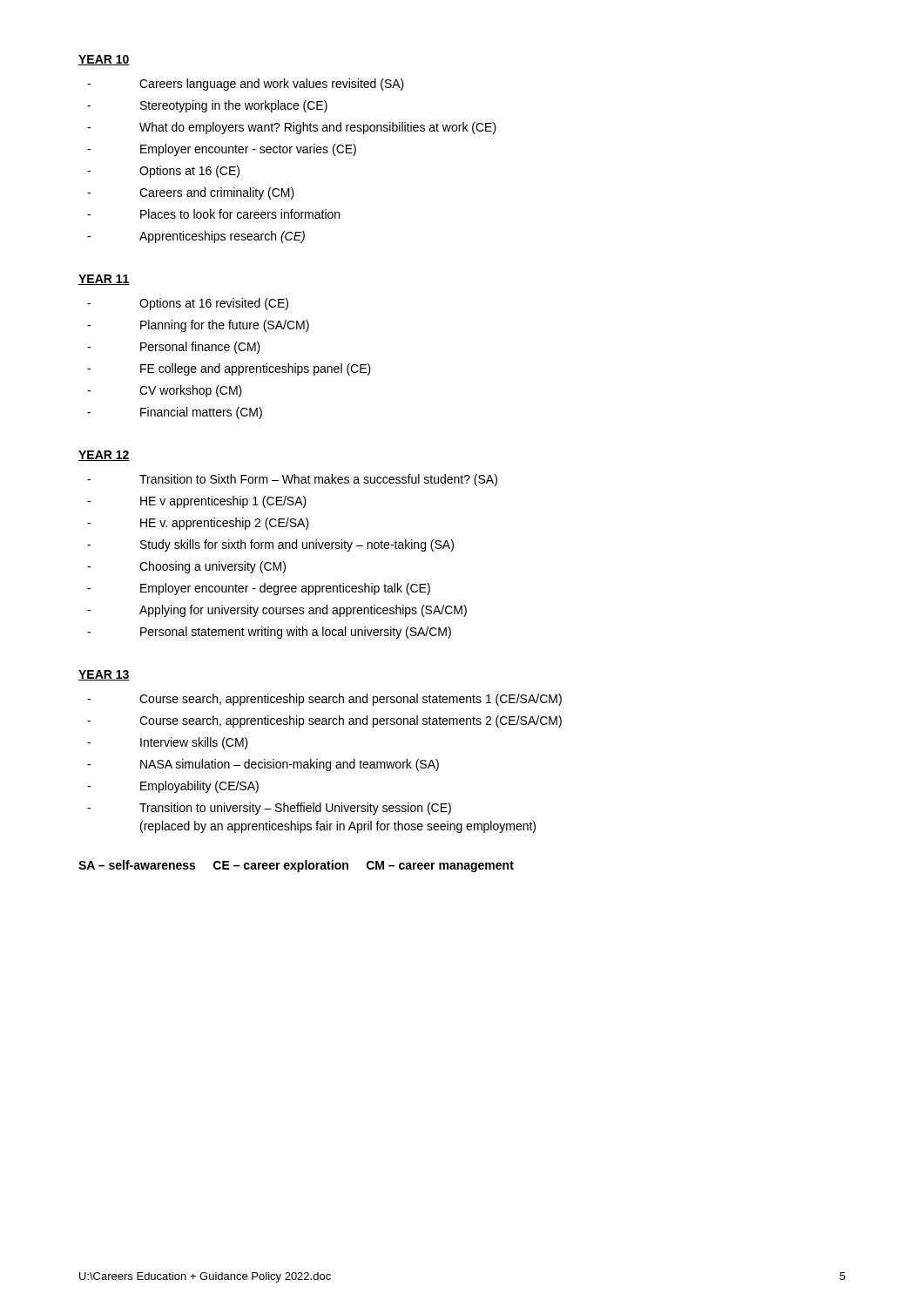
Task: Click the passage that begins "-FE college and"
Action: 229,369
